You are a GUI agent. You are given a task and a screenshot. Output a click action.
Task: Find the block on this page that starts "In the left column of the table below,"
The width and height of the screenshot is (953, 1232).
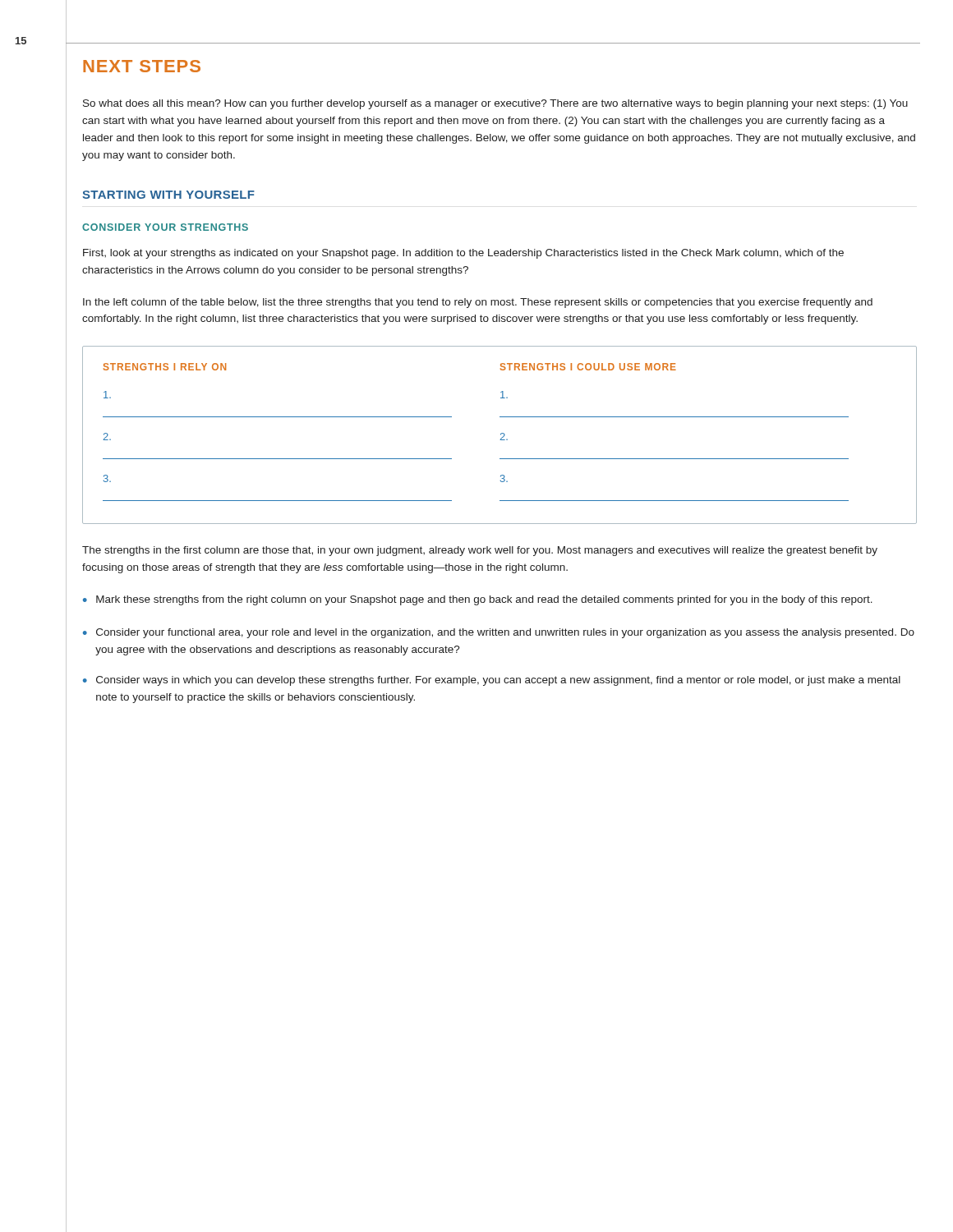[478, 310]
